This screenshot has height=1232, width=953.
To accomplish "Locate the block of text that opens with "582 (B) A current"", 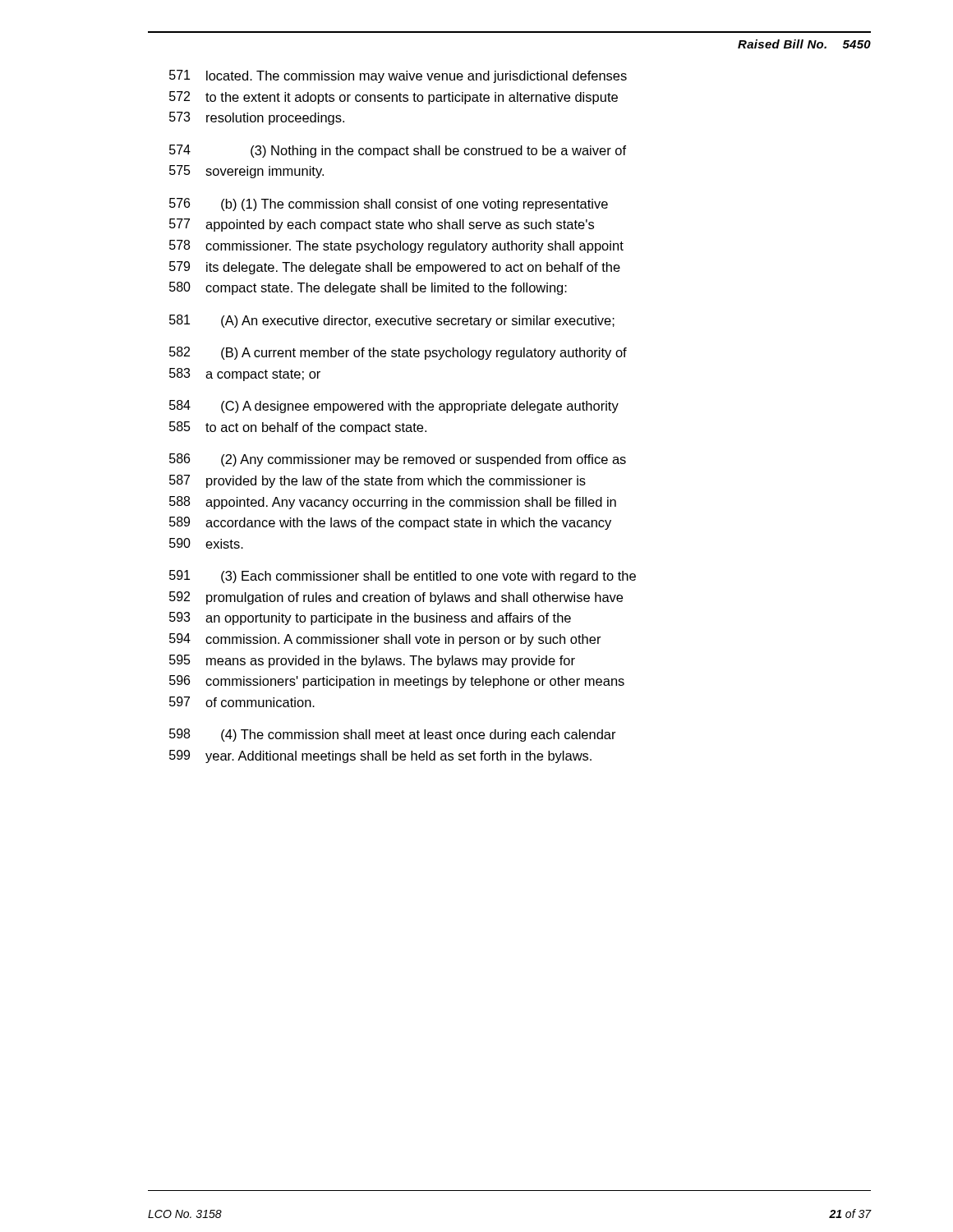I will [x=509, y=364].
